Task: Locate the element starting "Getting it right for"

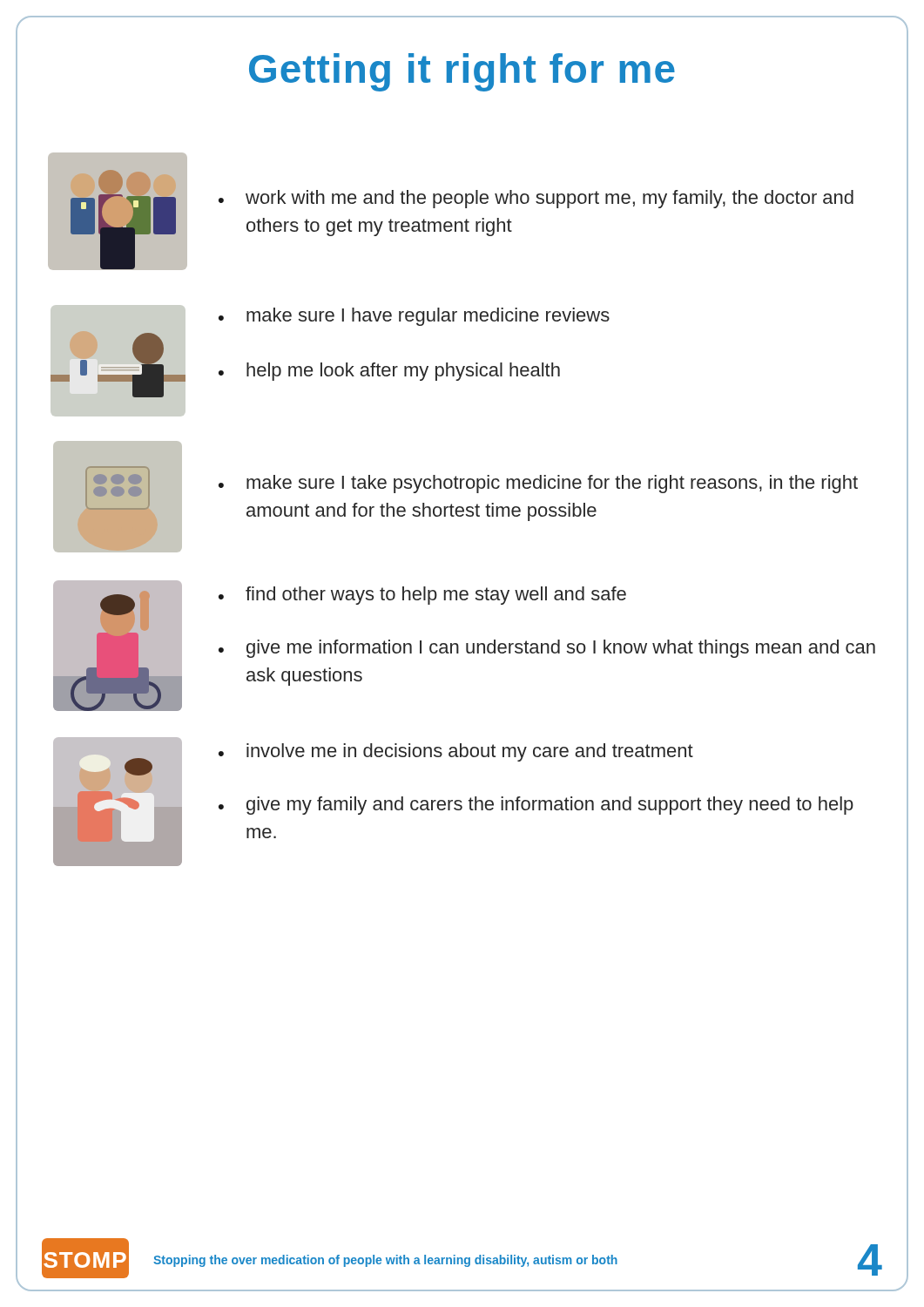Action: pyautogui.click(x=462, y=69)
